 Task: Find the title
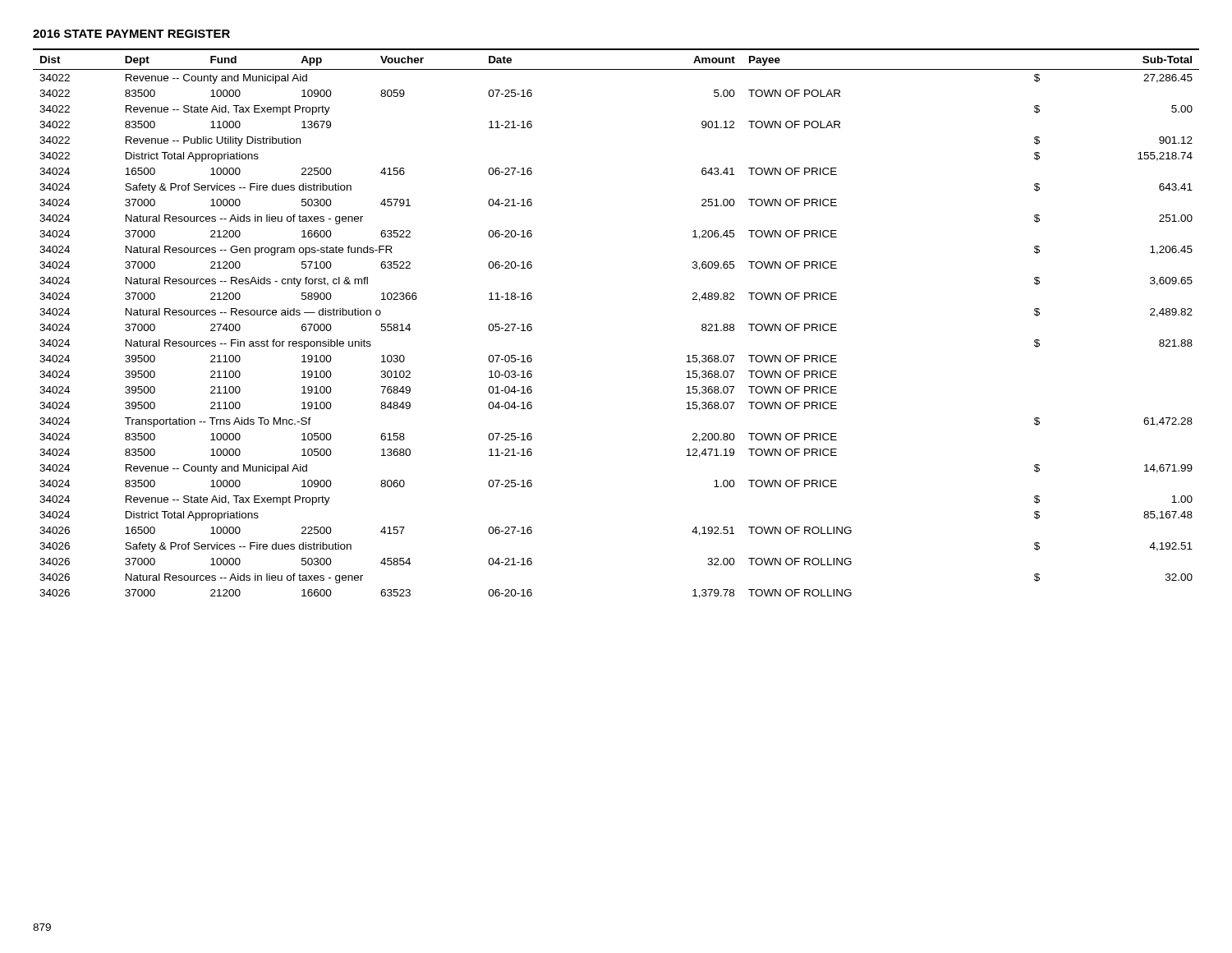132,33
